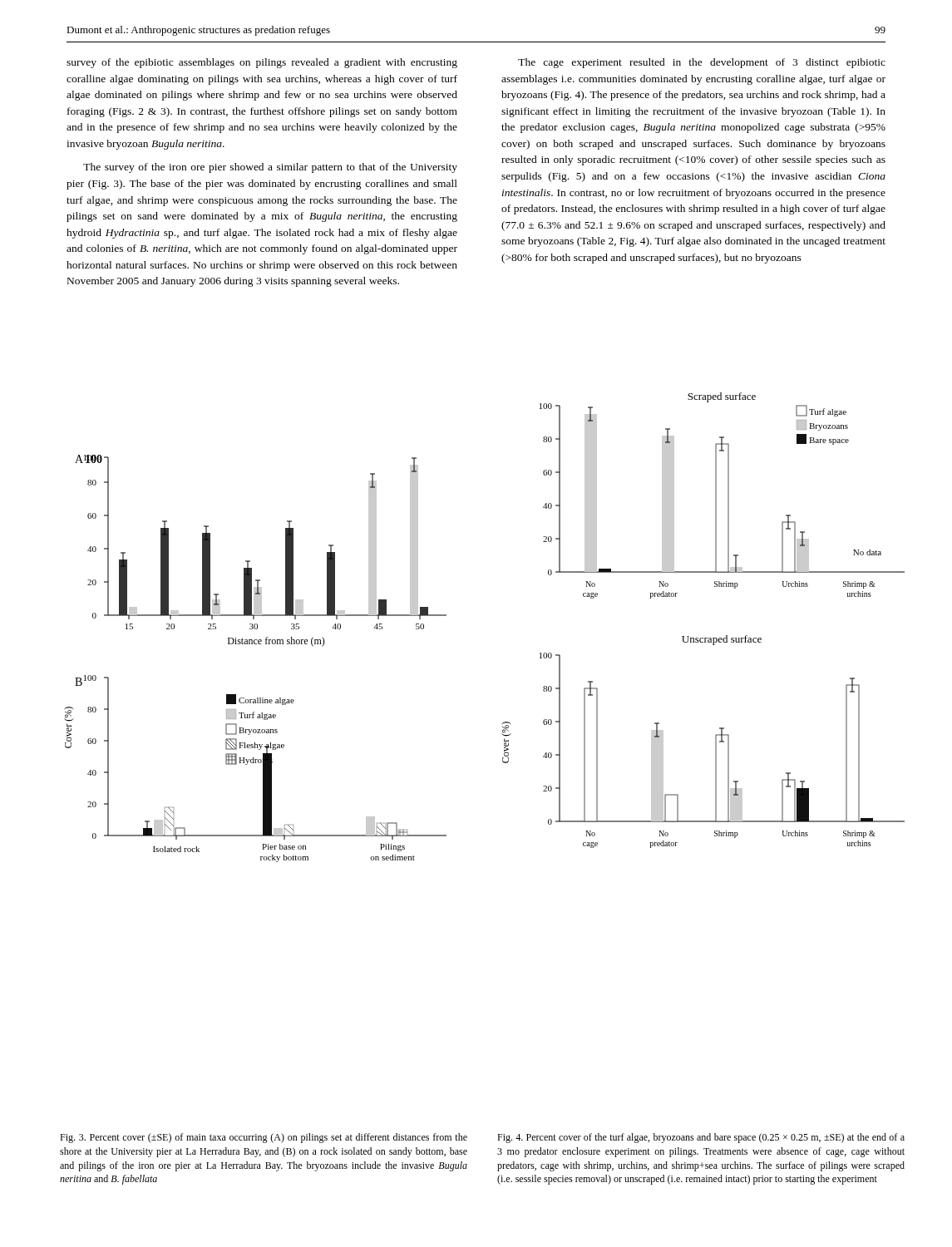Screen dimensions: 1247x952
Task: Find the block on this page that starts "survey of the epibiotic assemblages on pilings"
Action: 262,172
